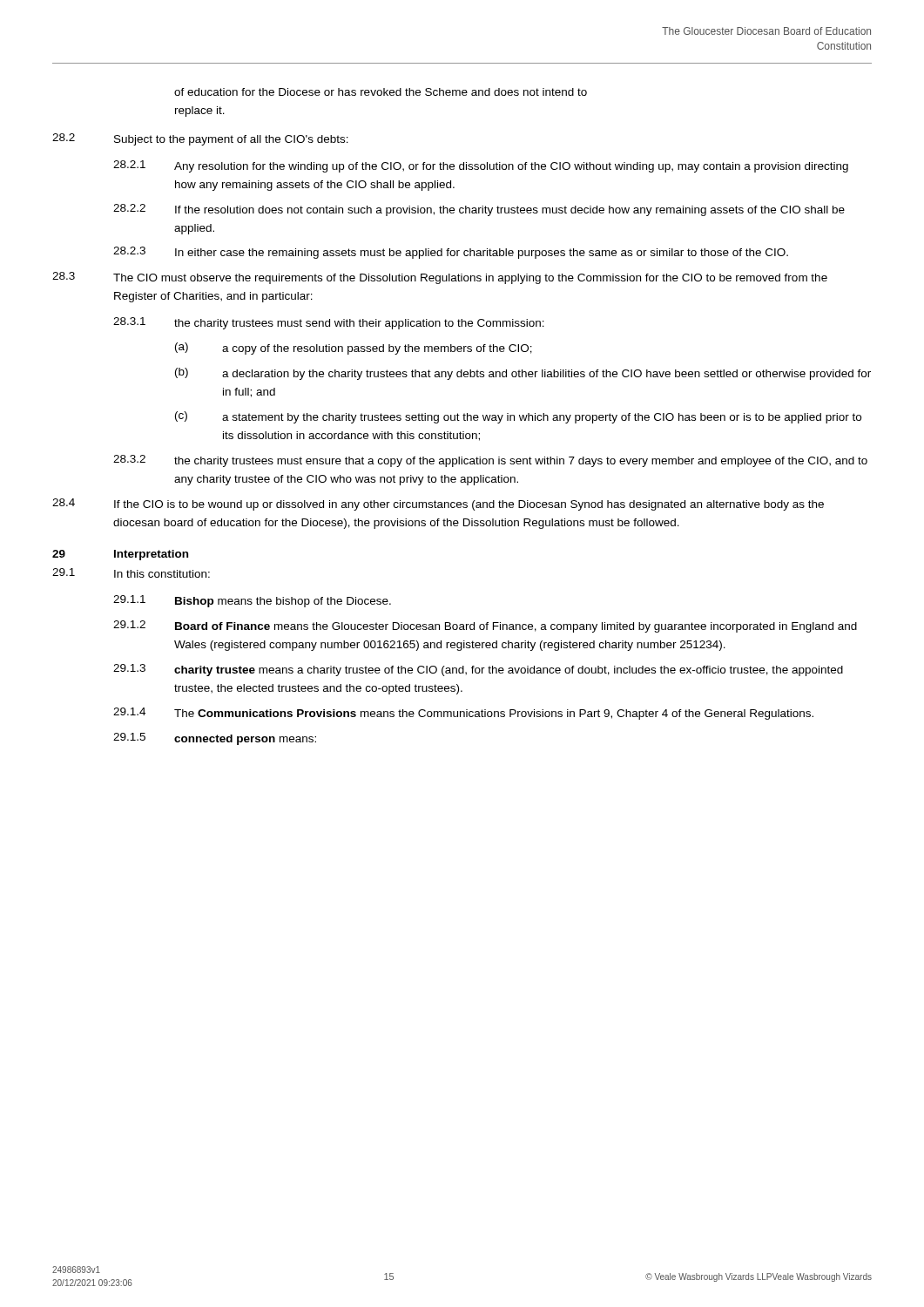Point to the block beginning "29.1.3 charity trustee means a charity trustee of"
Viewport: 924px width, 1307px height.
tap(492, 680)
